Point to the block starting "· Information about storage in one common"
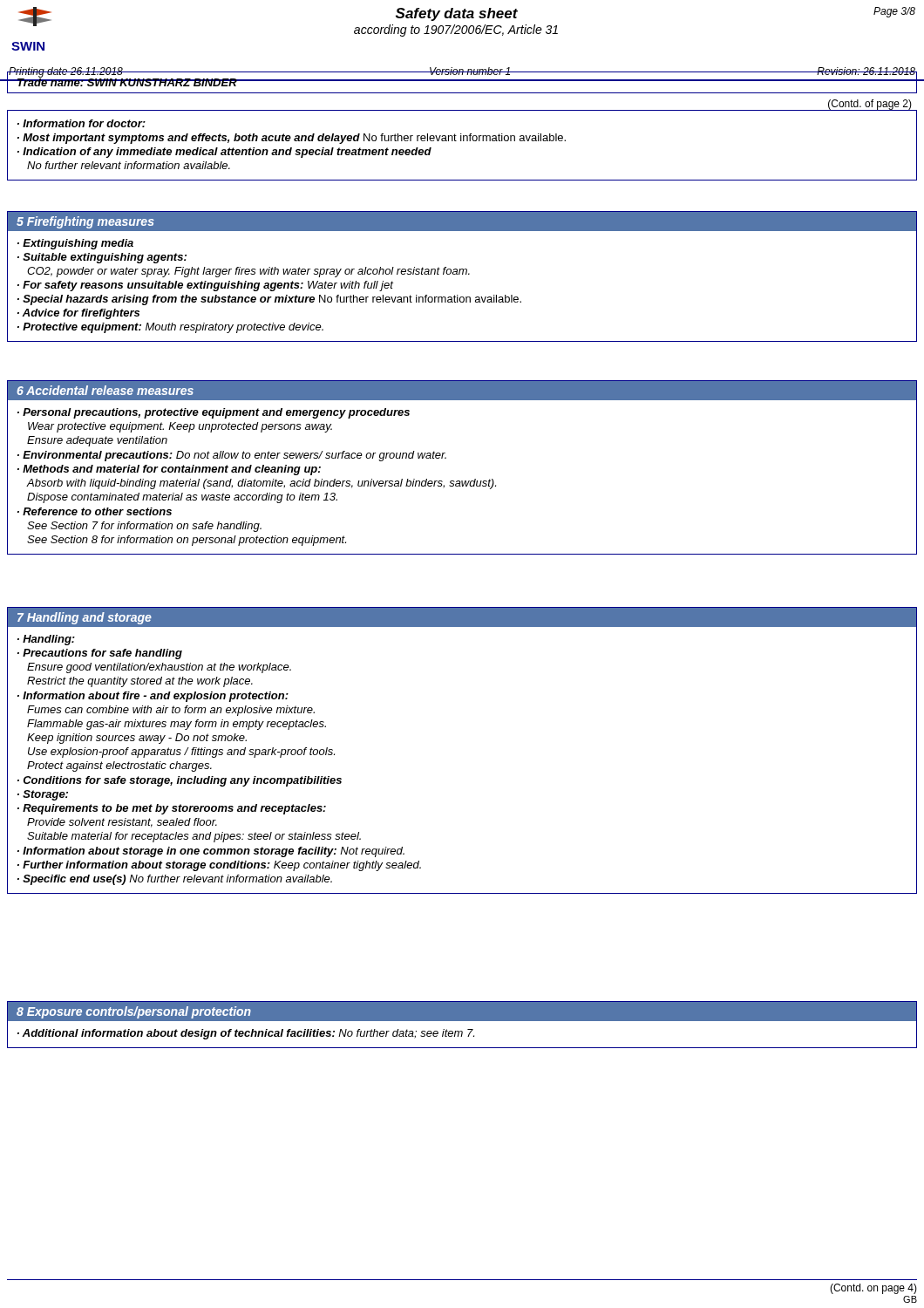Screen dimensions: 1308x924 coord(211,851)
